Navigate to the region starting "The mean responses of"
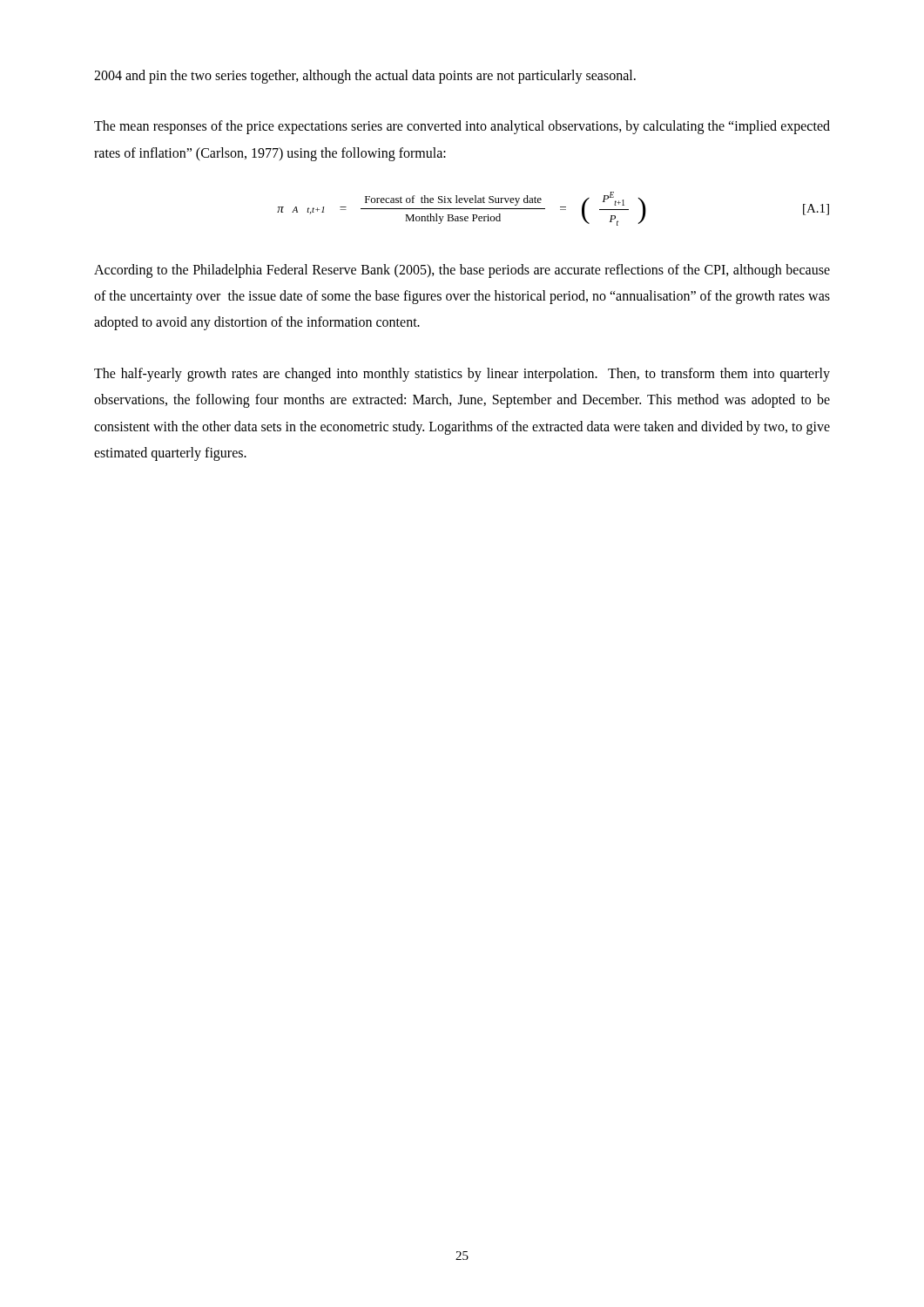 pos(462,139)
